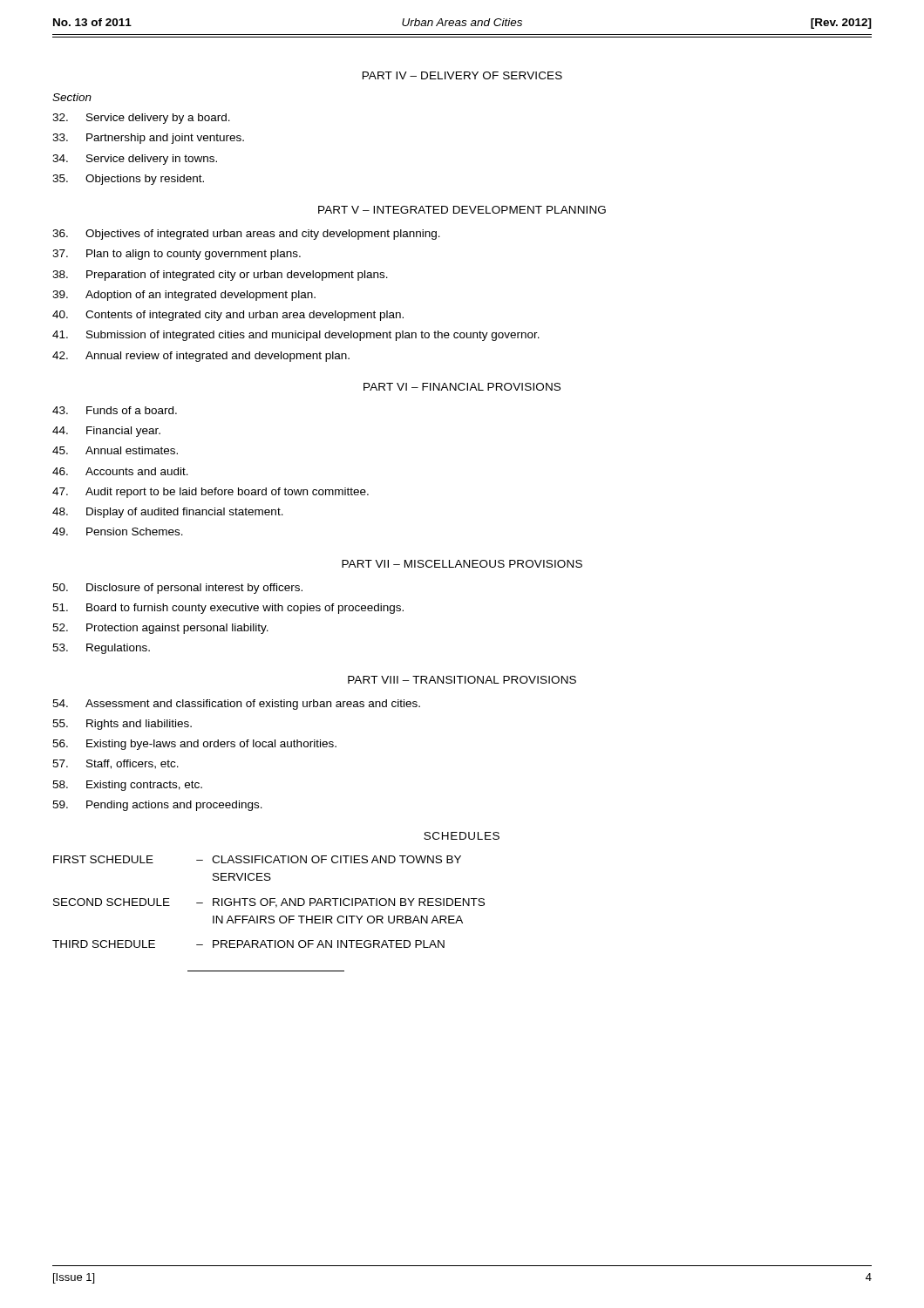
Task: Navigate to the block starting "36.Objectives of integrated urban areas and city"
Action: pos(246,235)
